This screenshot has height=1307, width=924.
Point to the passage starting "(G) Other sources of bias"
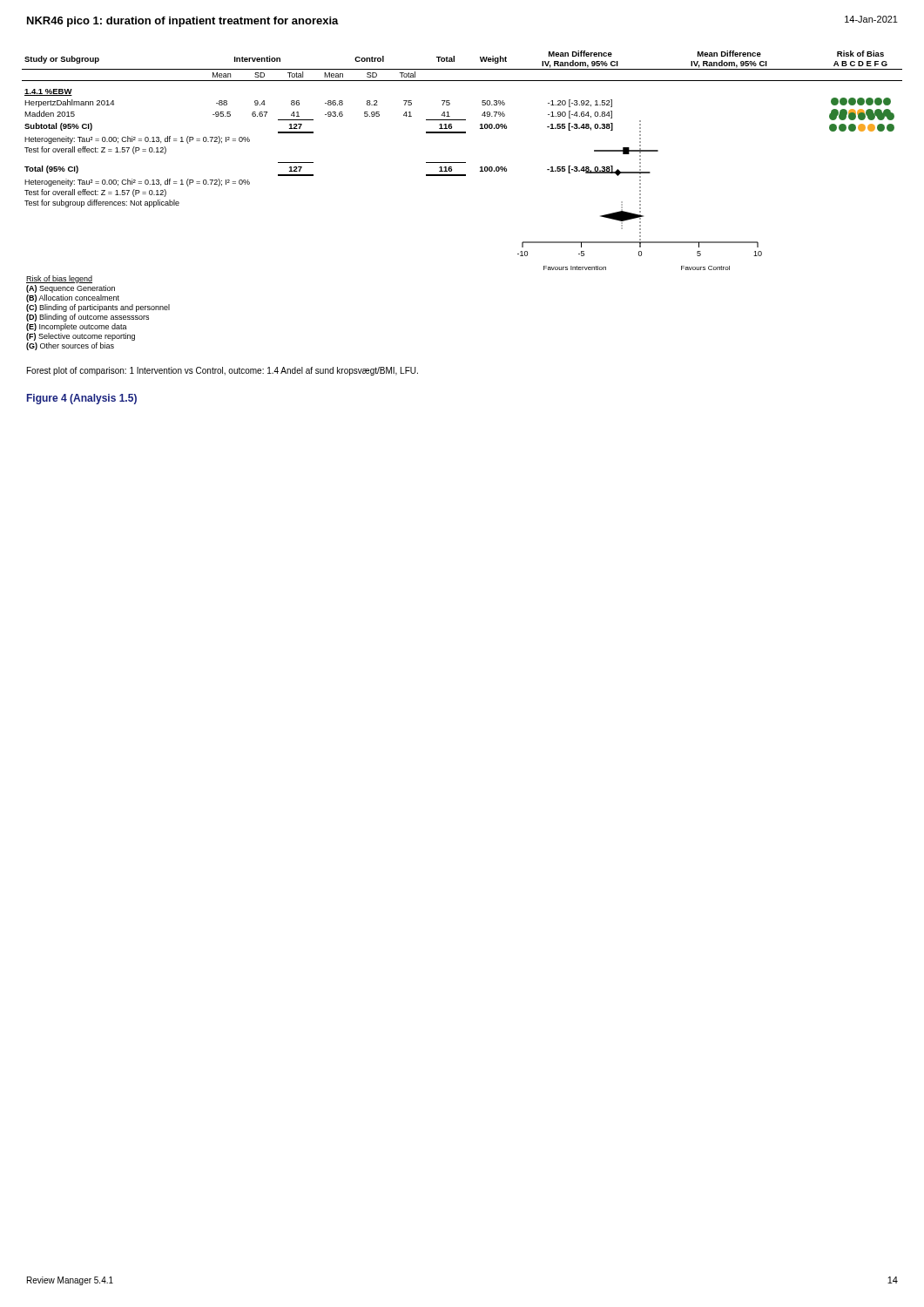(70, 346)
